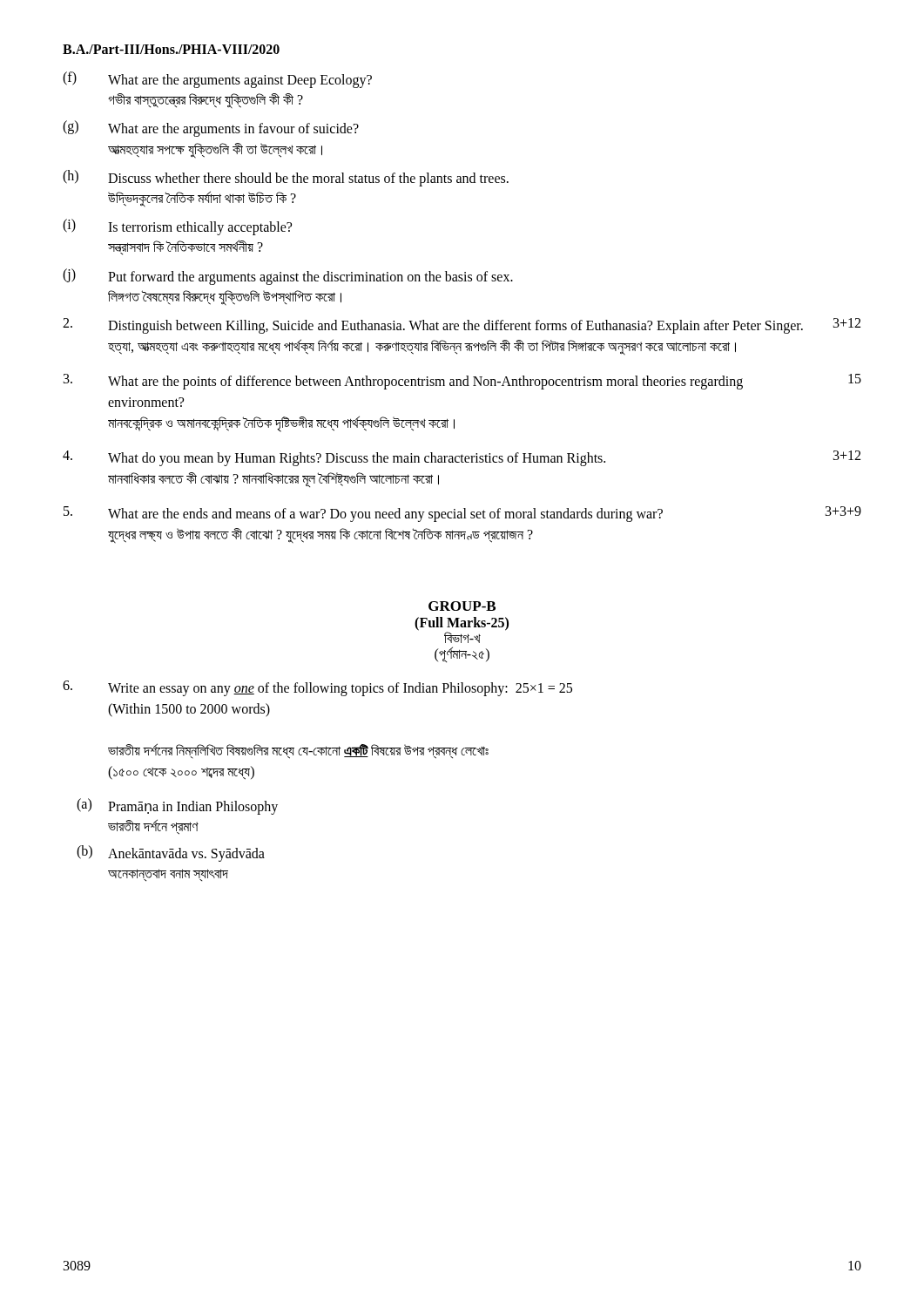Screen dimensions: 1307x924
Task: Locate the text "(b) Anekāntavāda vs. Syādvāda অনেকান্তবাদ বনাম স্যাৎবাদ"
Action: pyautogui.click(x=171, y=853)
